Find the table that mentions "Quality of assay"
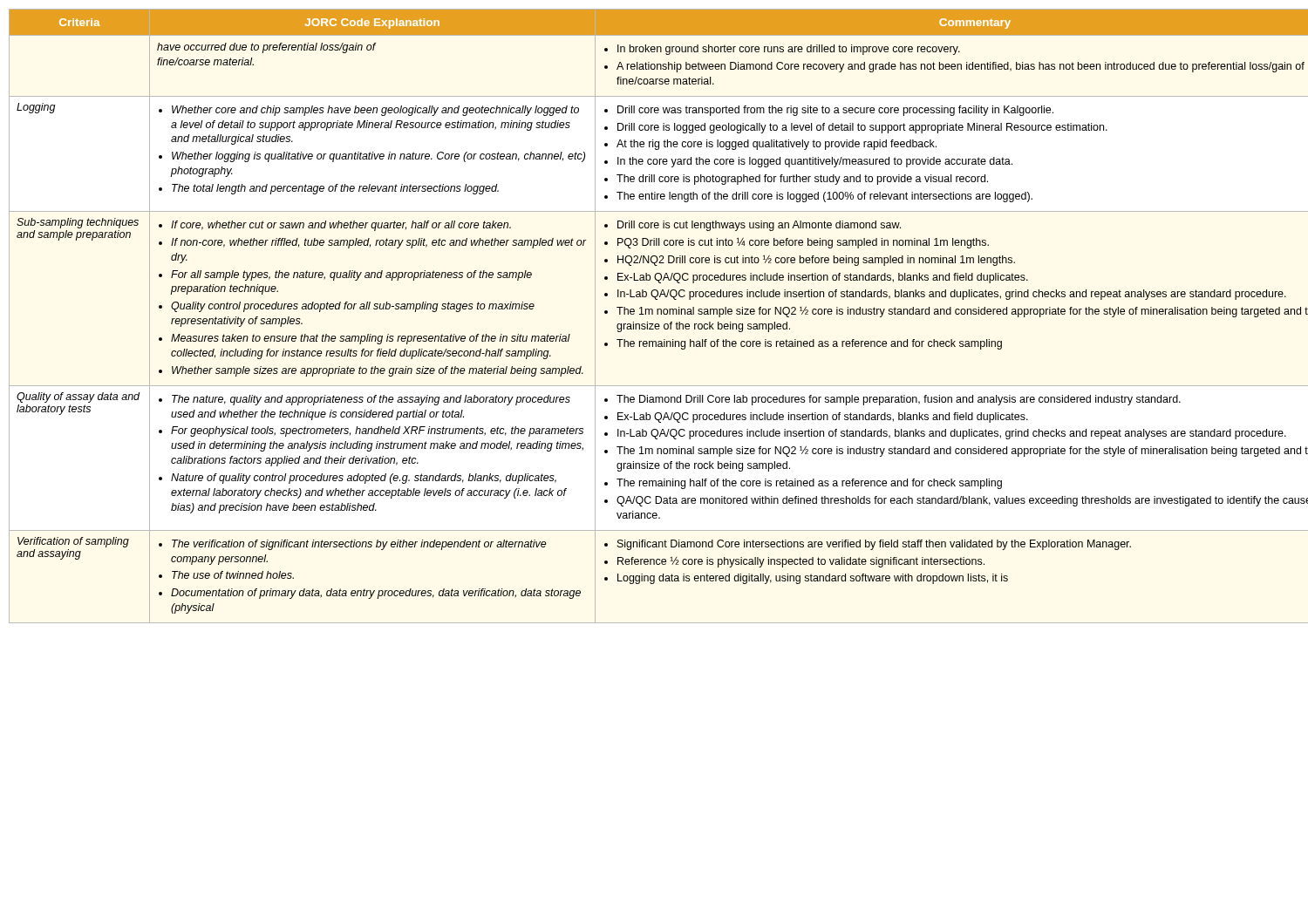Image resolution: width=1308 pixels, height=924 pixels. 654,316
